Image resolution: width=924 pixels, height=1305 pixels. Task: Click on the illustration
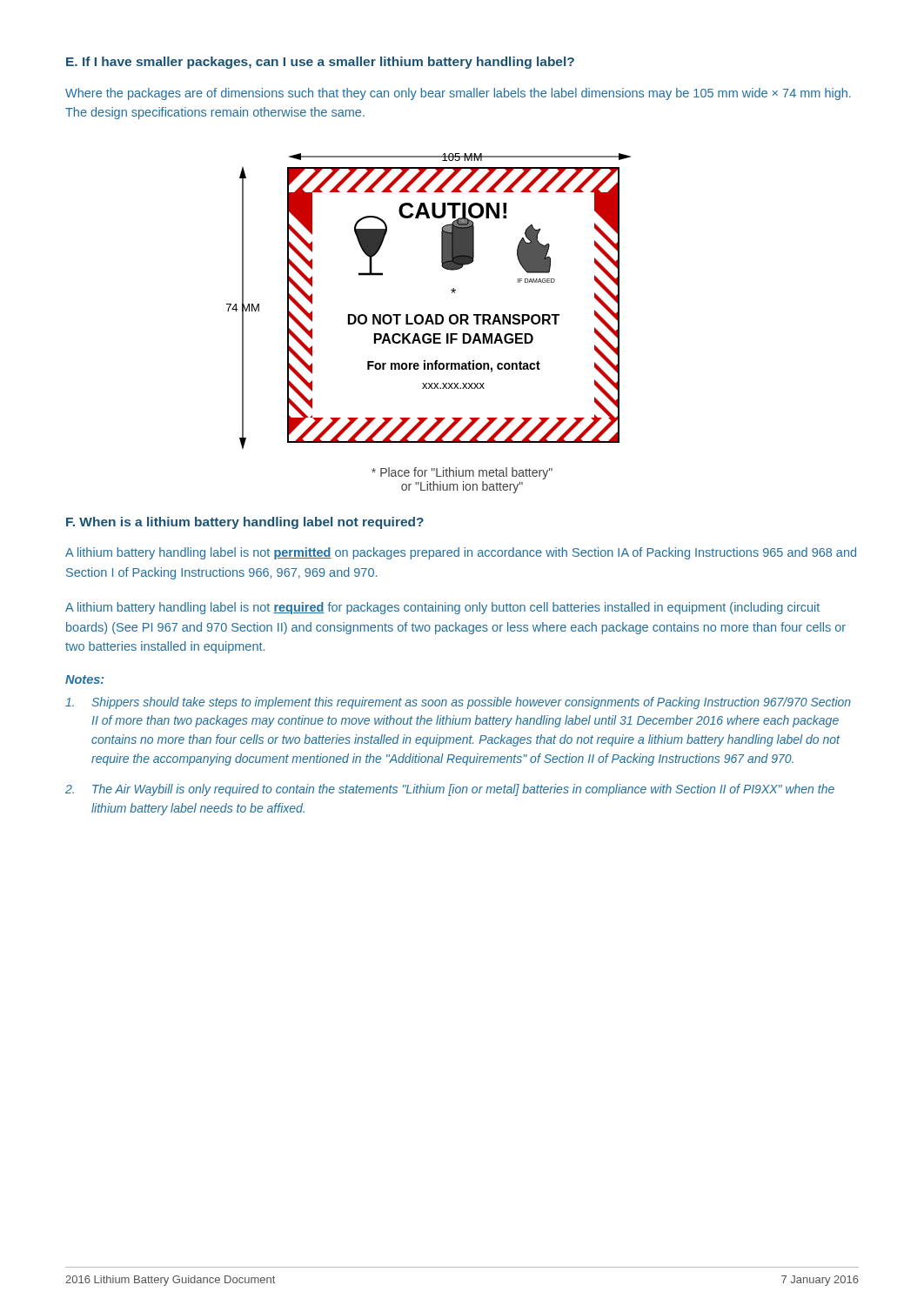tap(462, 317)
